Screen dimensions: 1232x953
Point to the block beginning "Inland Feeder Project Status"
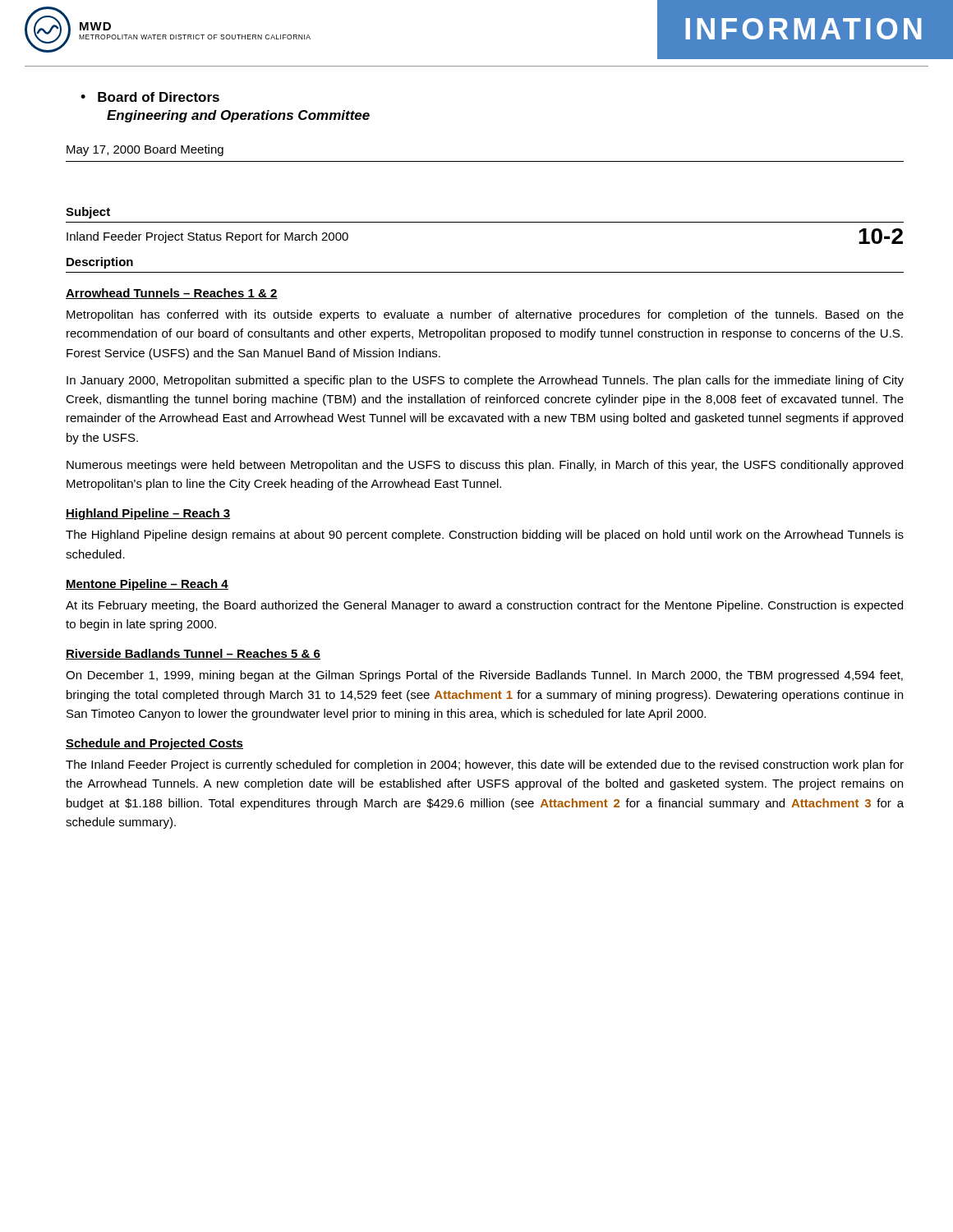(207, 236)
